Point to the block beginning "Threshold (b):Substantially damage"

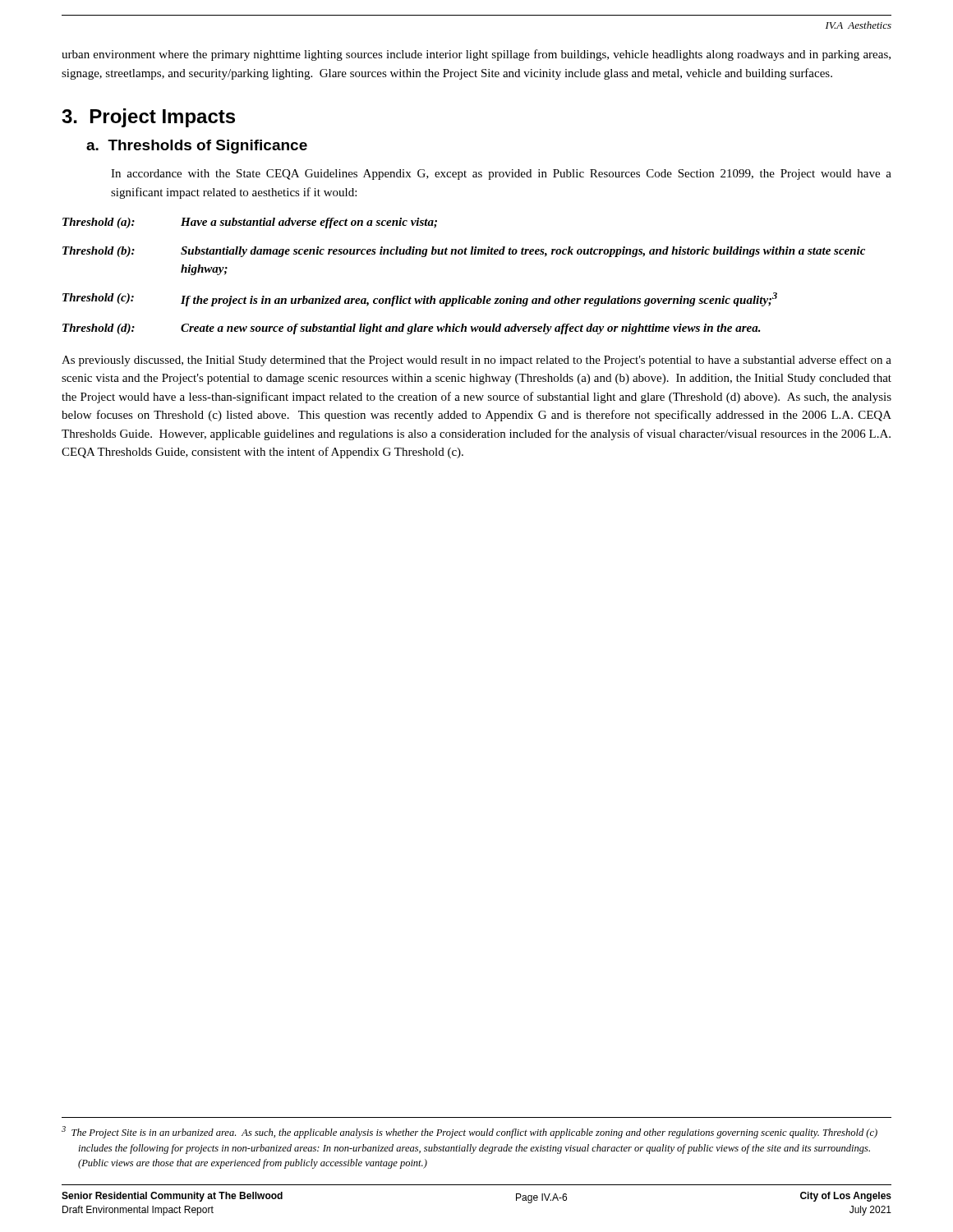[474, 260]
